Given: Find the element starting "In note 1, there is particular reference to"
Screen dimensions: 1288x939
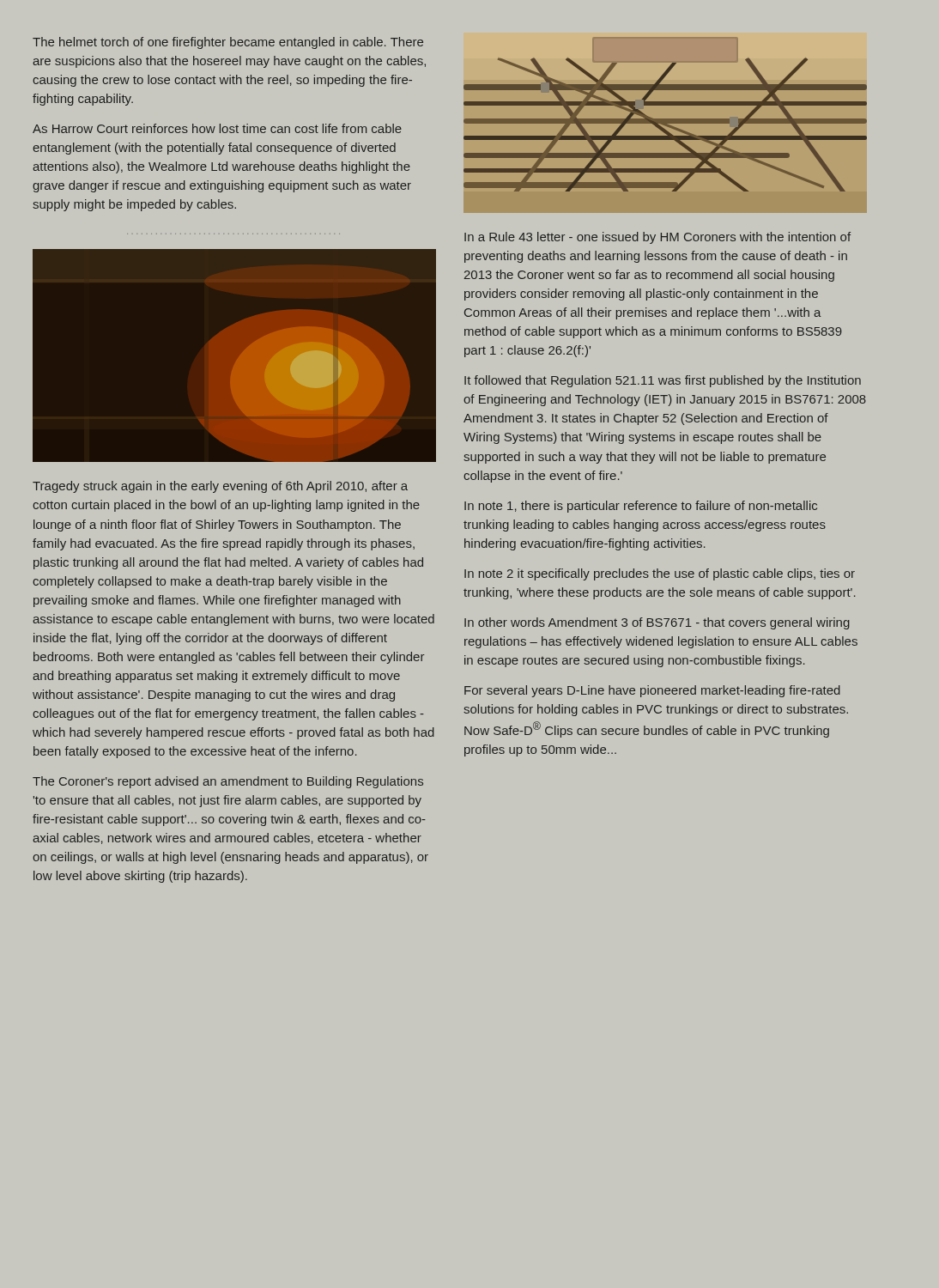Looking at the screenshot, I should coord(665,524).
